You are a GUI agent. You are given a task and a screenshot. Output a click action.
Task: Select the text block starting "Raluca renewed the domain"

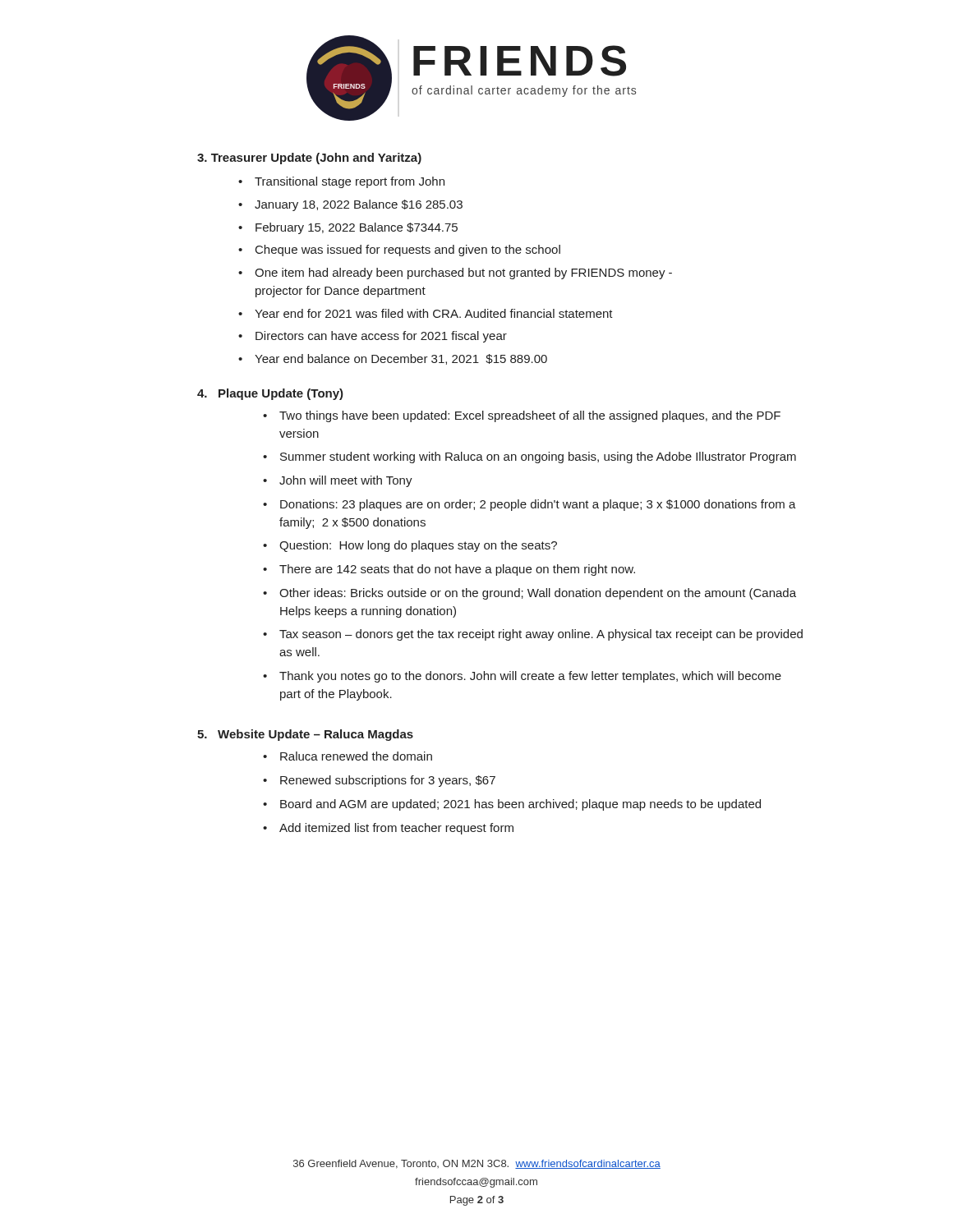tap(356, 756)
